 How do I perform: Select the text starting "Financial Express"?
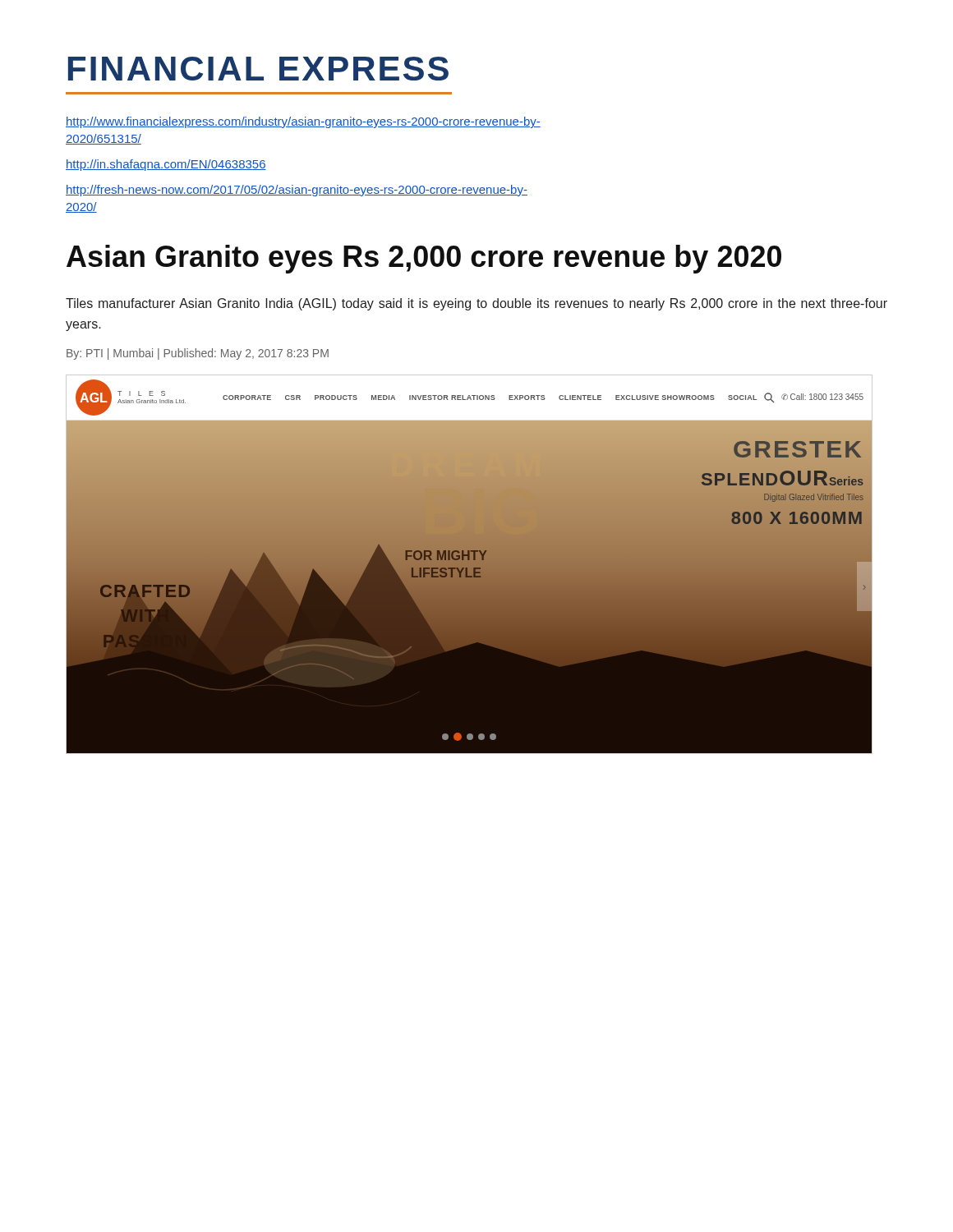click(x=259, y=72)
